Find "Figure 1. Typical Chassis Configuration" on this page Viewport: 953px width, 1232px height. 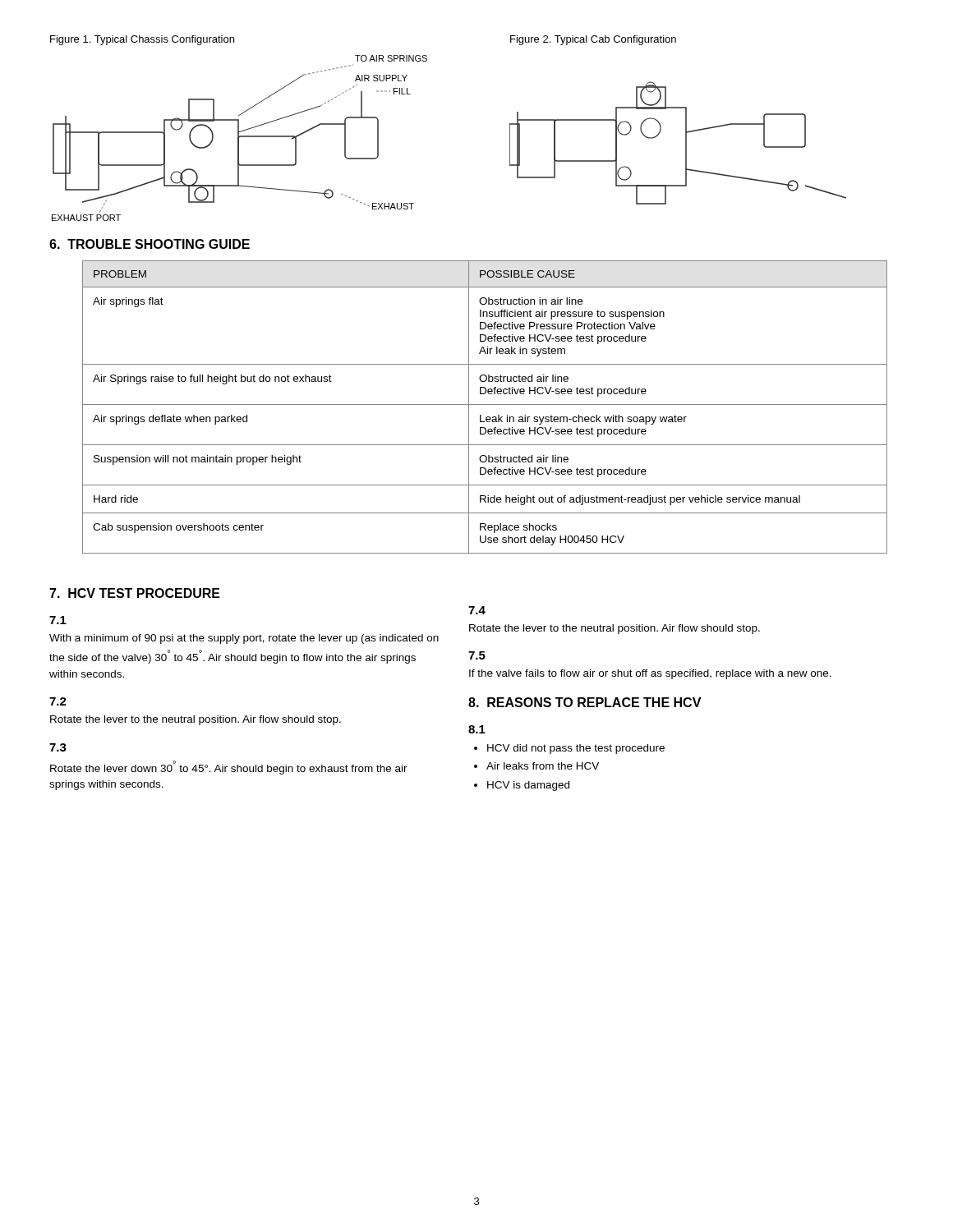[x=142, y=39]
